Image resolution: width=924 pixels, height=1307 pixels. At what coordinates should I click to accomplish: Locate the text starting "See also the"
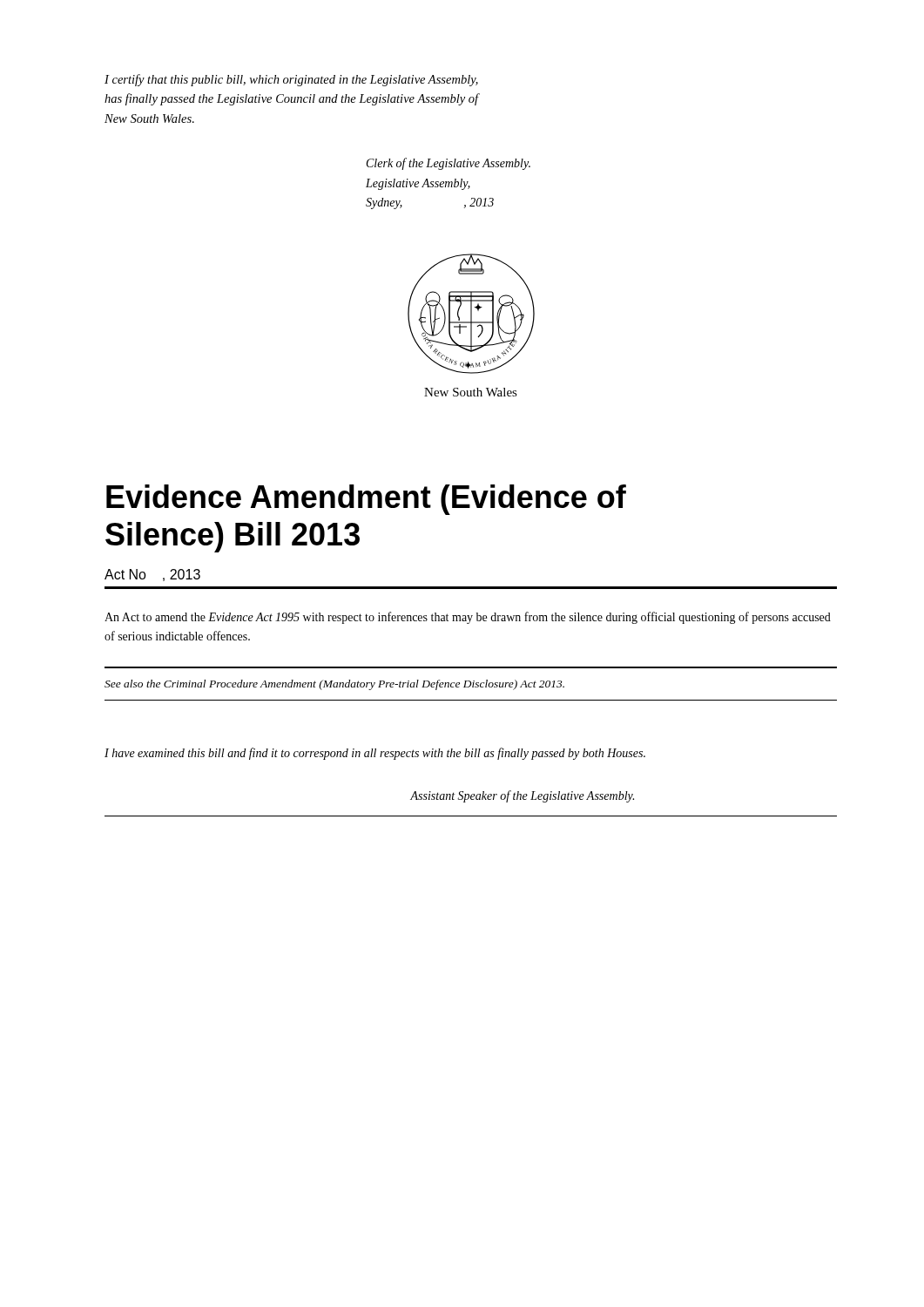471,684
